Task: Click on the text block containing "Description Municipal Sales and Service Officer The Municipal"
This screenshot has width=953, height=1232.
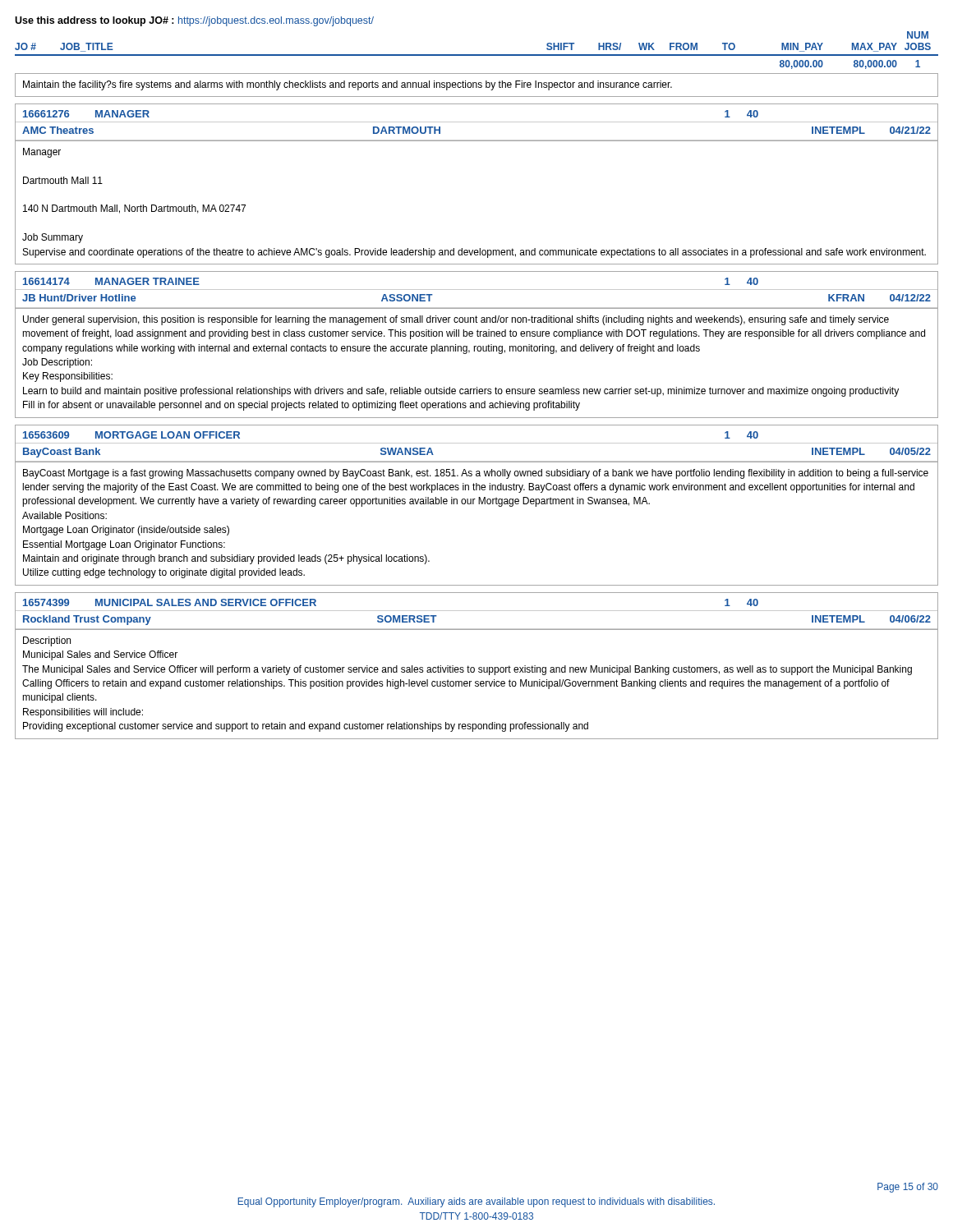Action: 467,683
